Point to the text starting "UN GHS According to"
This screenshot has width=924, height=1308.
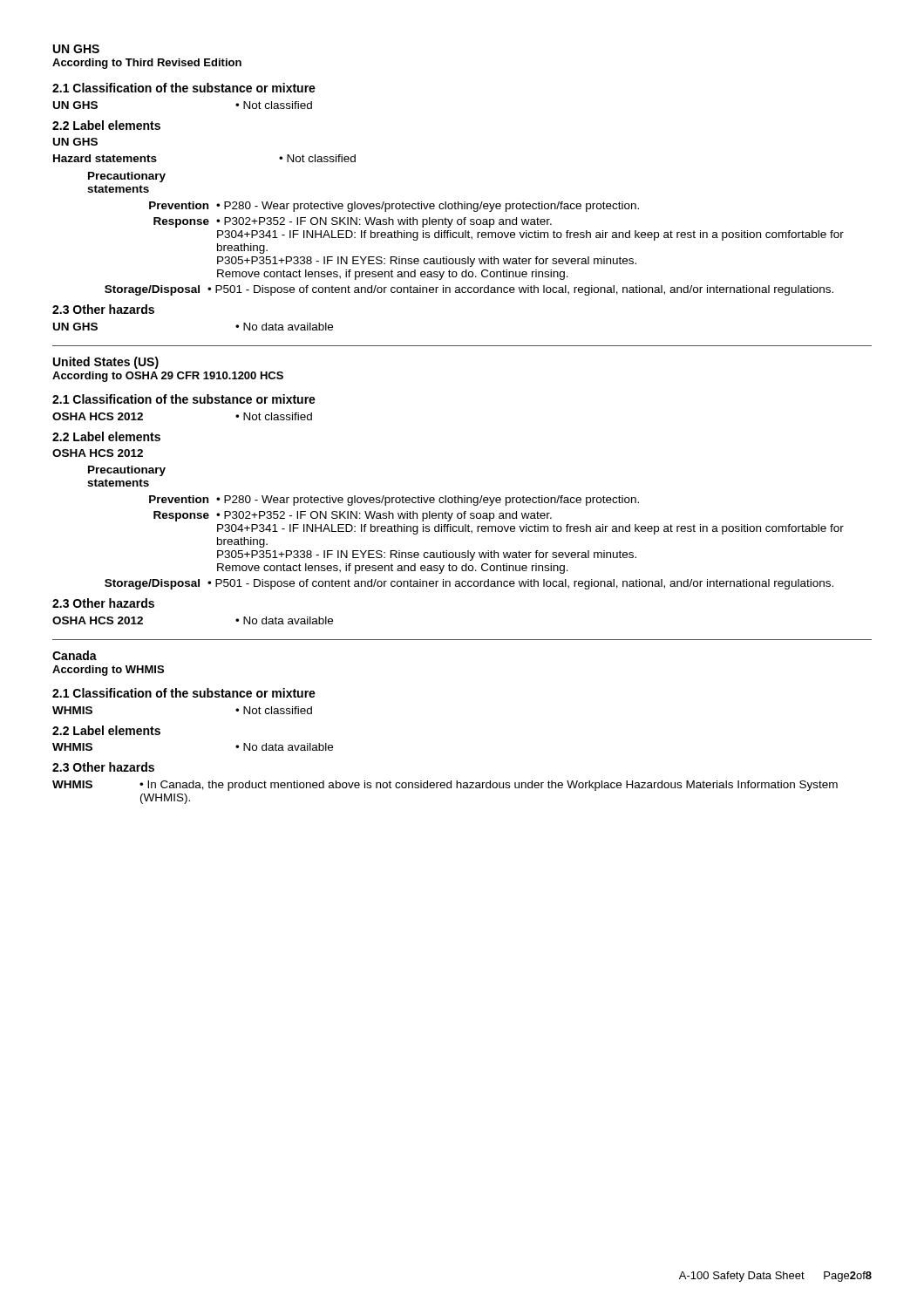coord(76,49)
